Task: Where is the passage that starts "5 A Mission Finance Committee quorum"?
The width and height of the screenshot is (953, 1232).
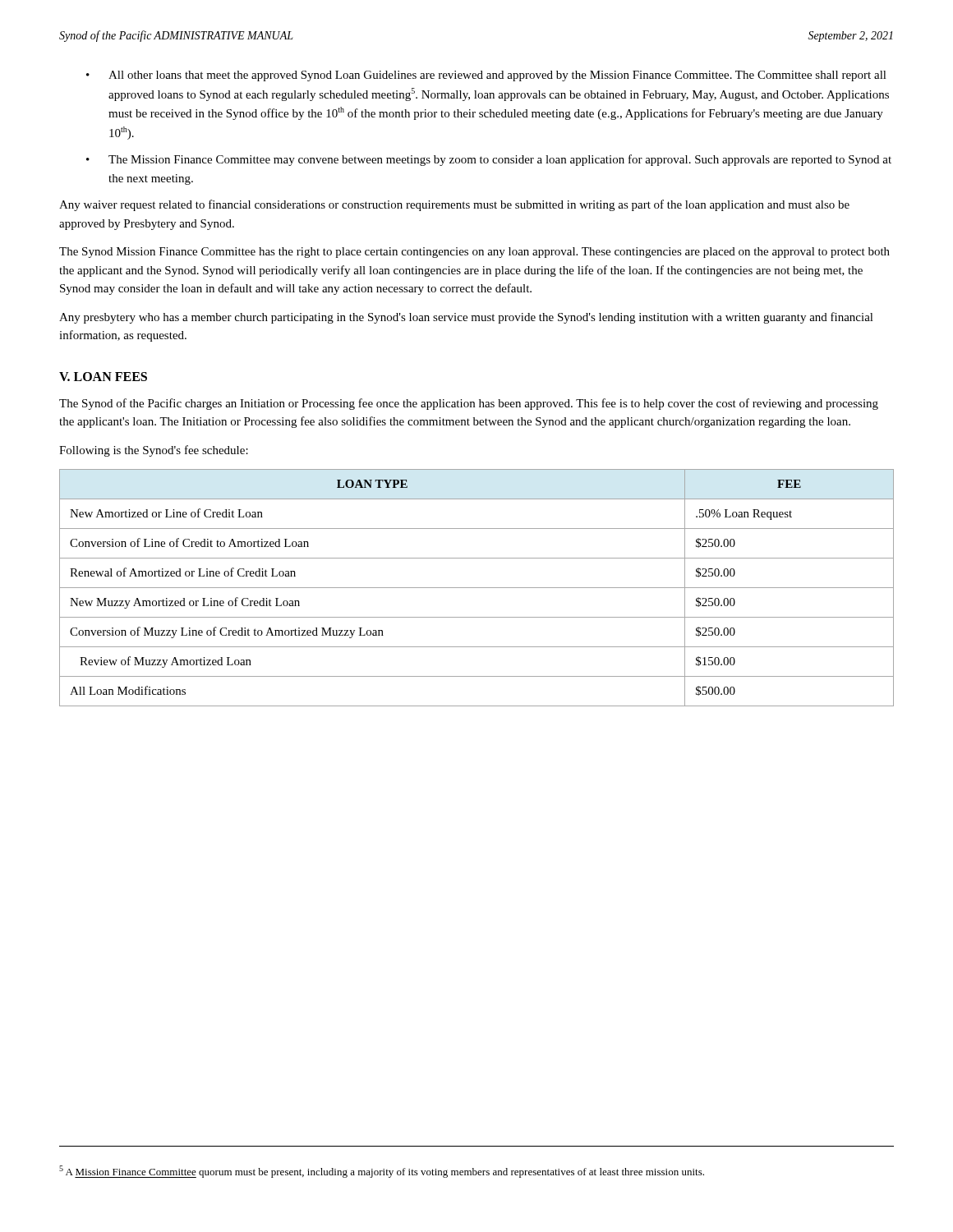Action: coord(476,1171)
